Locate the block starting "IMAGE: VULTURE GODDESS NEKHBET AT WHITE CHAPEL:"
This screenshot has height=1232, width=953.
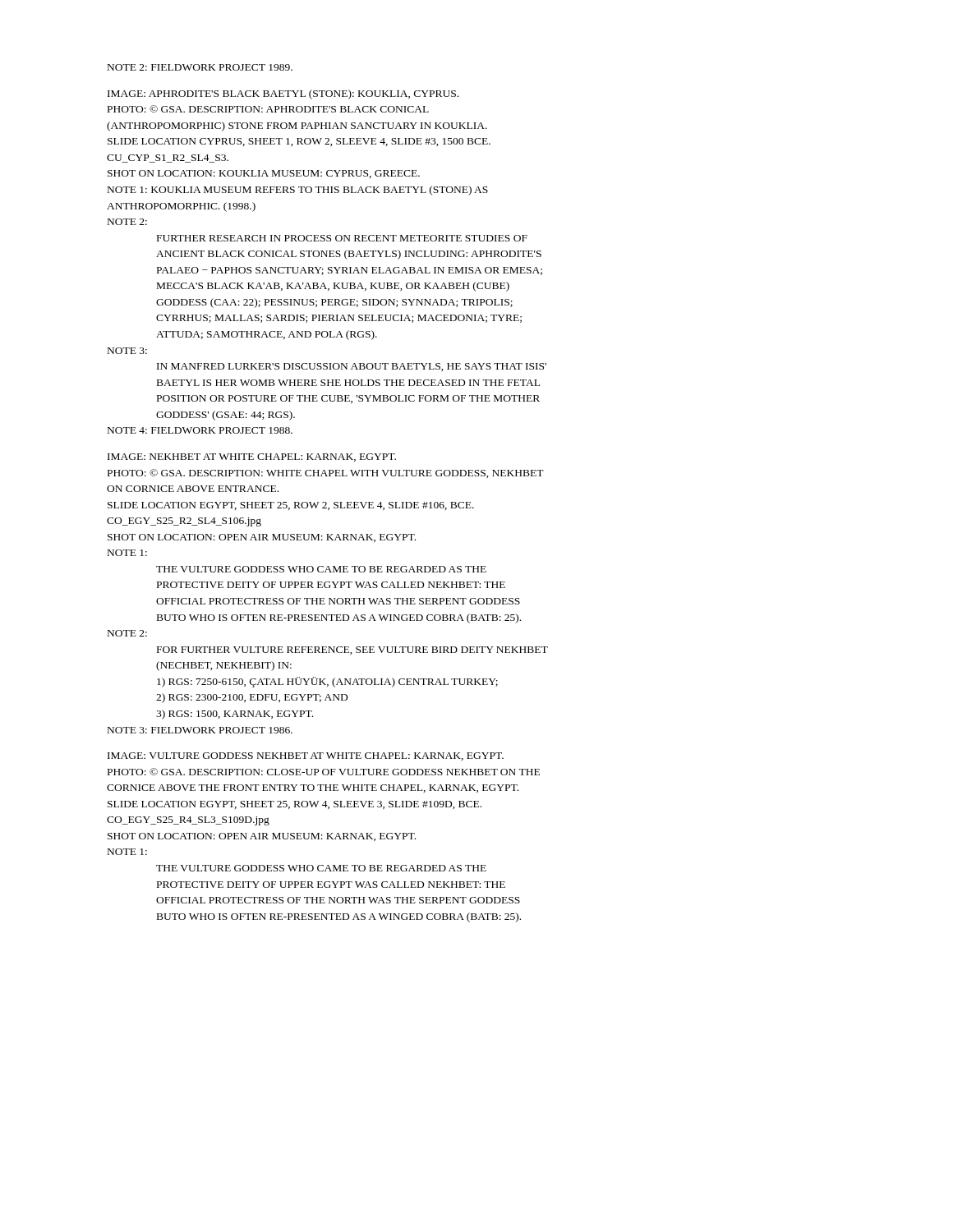click(x=324, y=803)
